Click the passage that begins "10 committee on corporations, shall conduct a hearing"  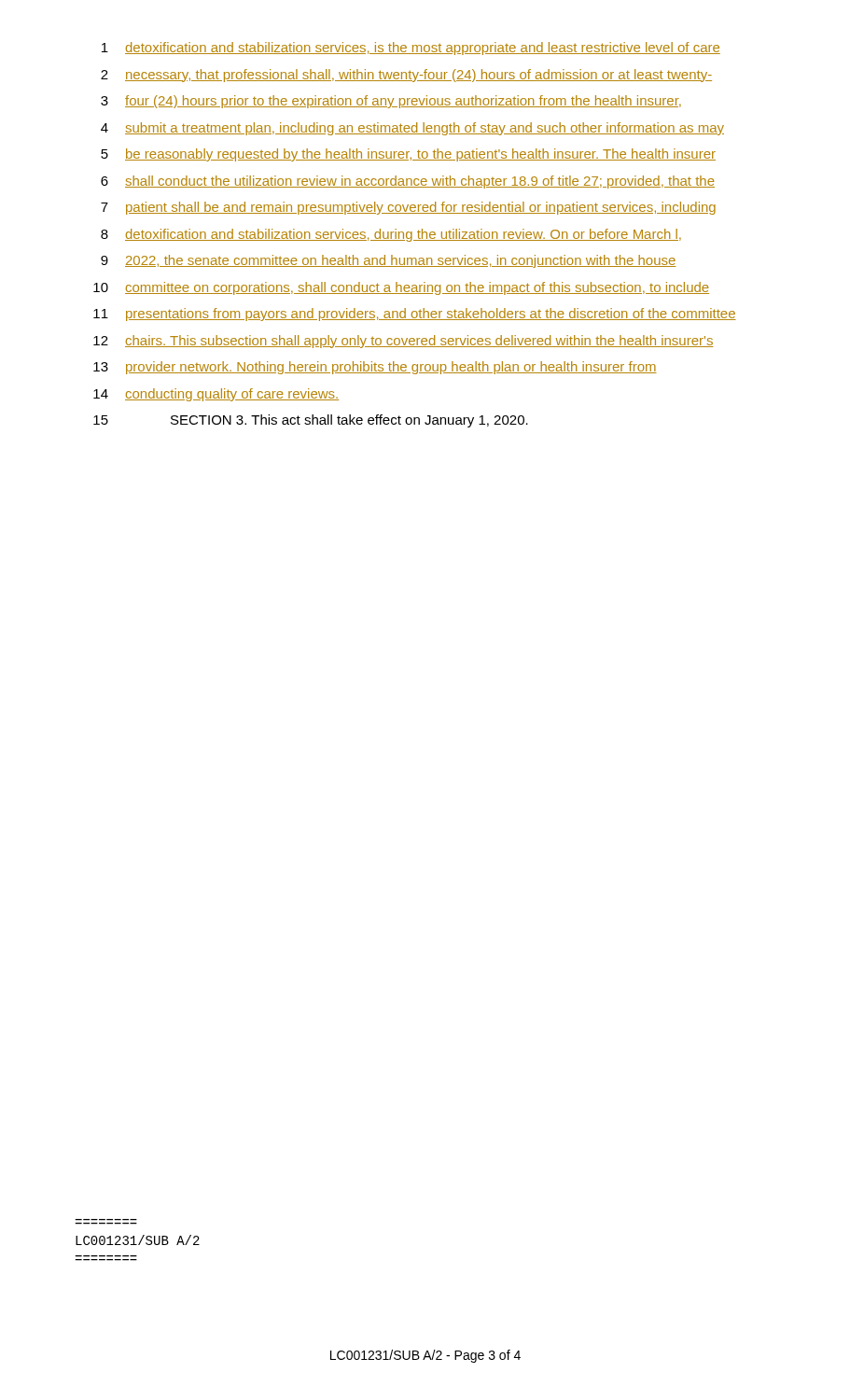click(x=392, y=287)
